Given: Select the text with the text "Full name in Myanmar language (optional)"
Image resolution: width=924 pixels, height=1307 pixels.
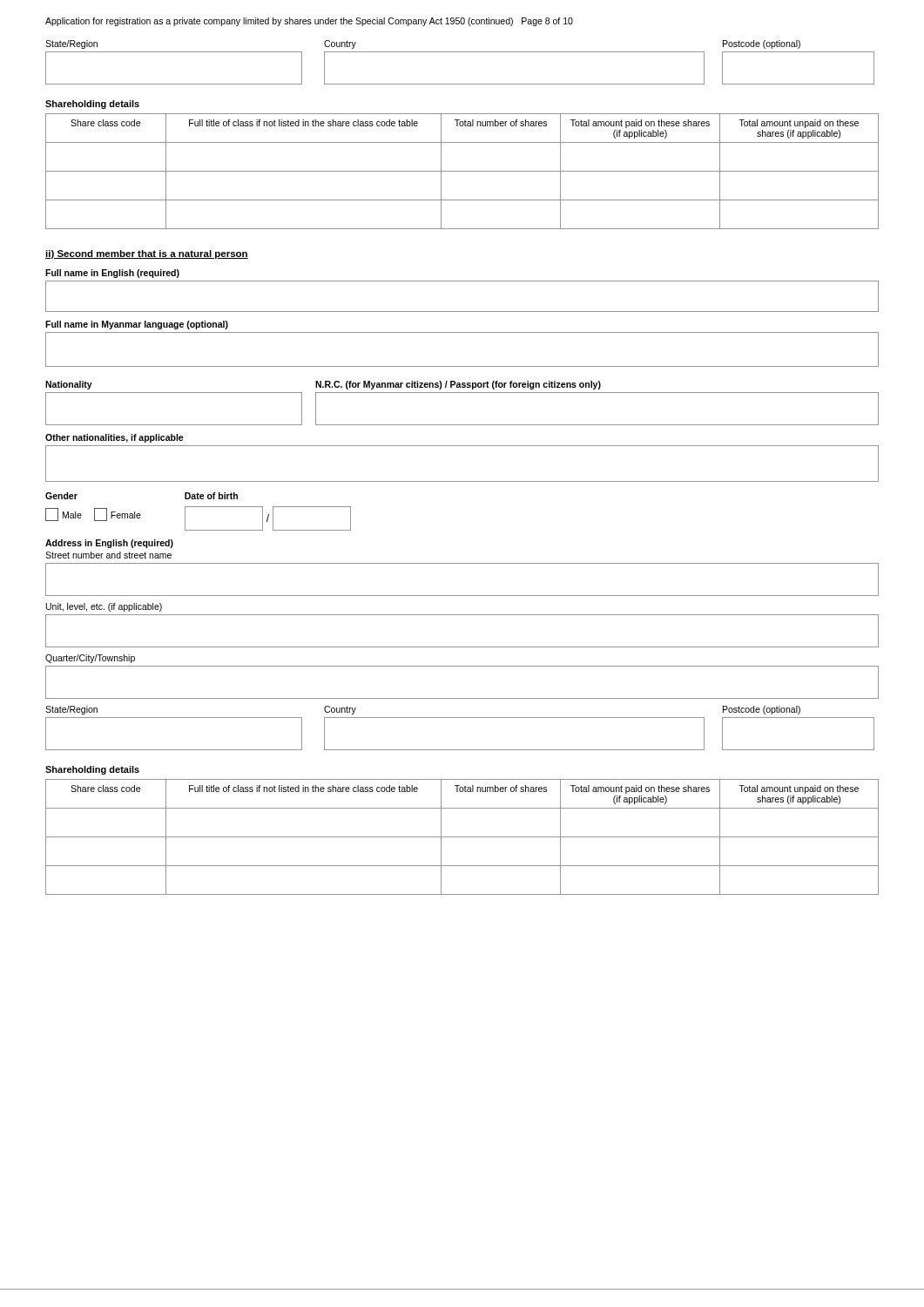Looking at the screenshot, I should 462,343.
